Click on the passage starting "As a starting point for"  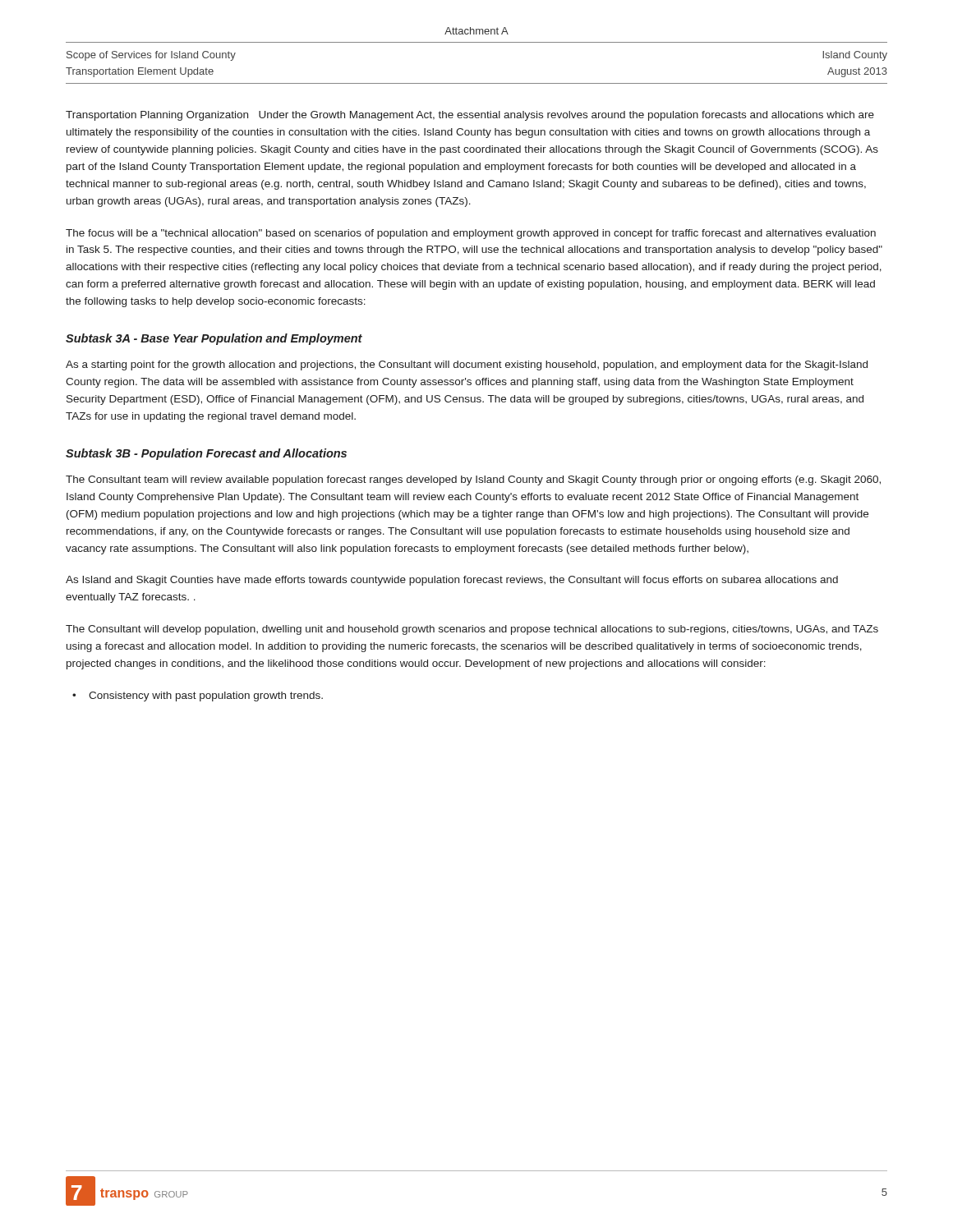tap(467, 390)
